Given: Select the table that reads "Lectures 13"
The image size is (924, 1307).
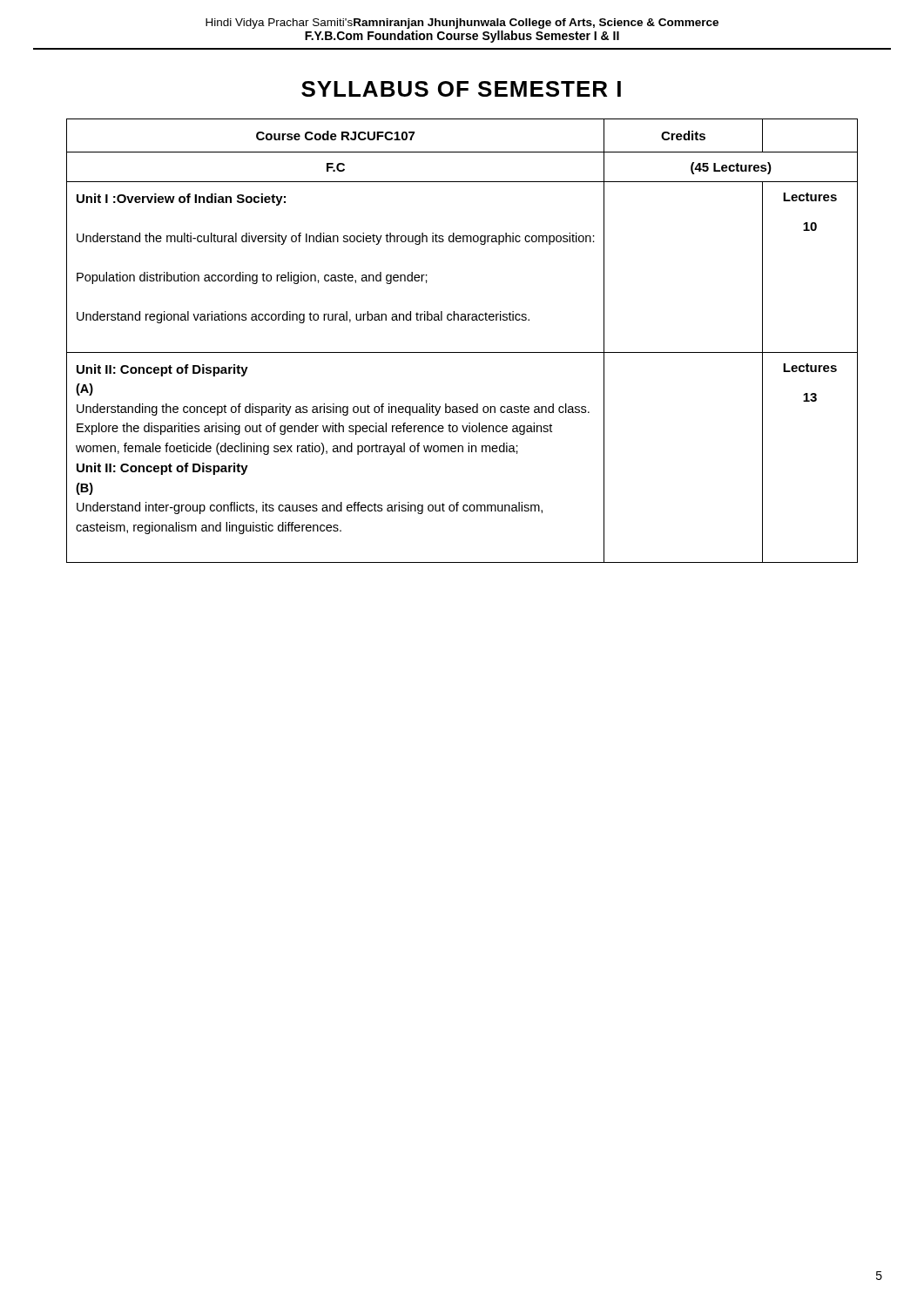Looking at the screenshot, I should pos(462,341).
